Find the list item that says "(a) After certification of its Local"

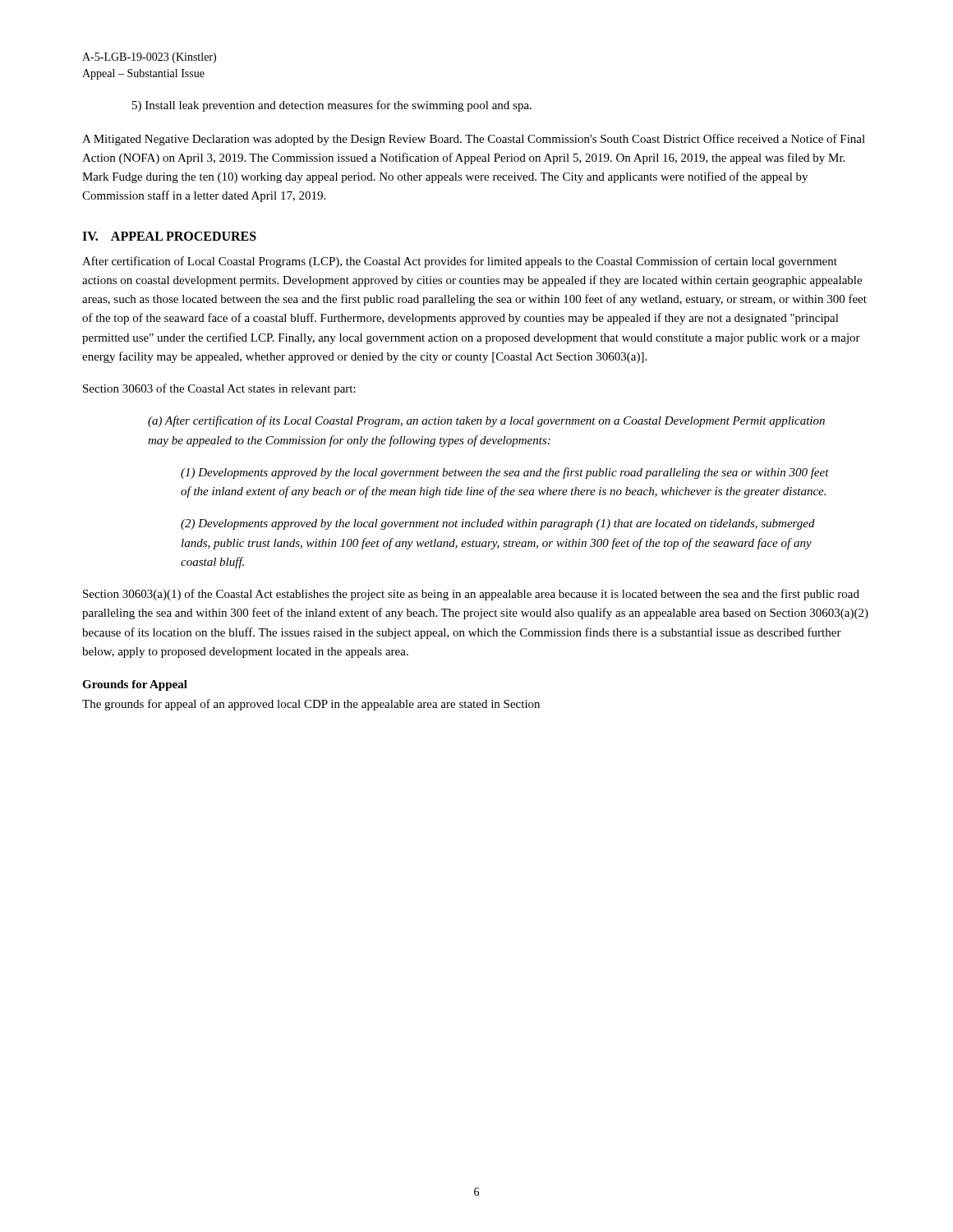click(487, 430)
